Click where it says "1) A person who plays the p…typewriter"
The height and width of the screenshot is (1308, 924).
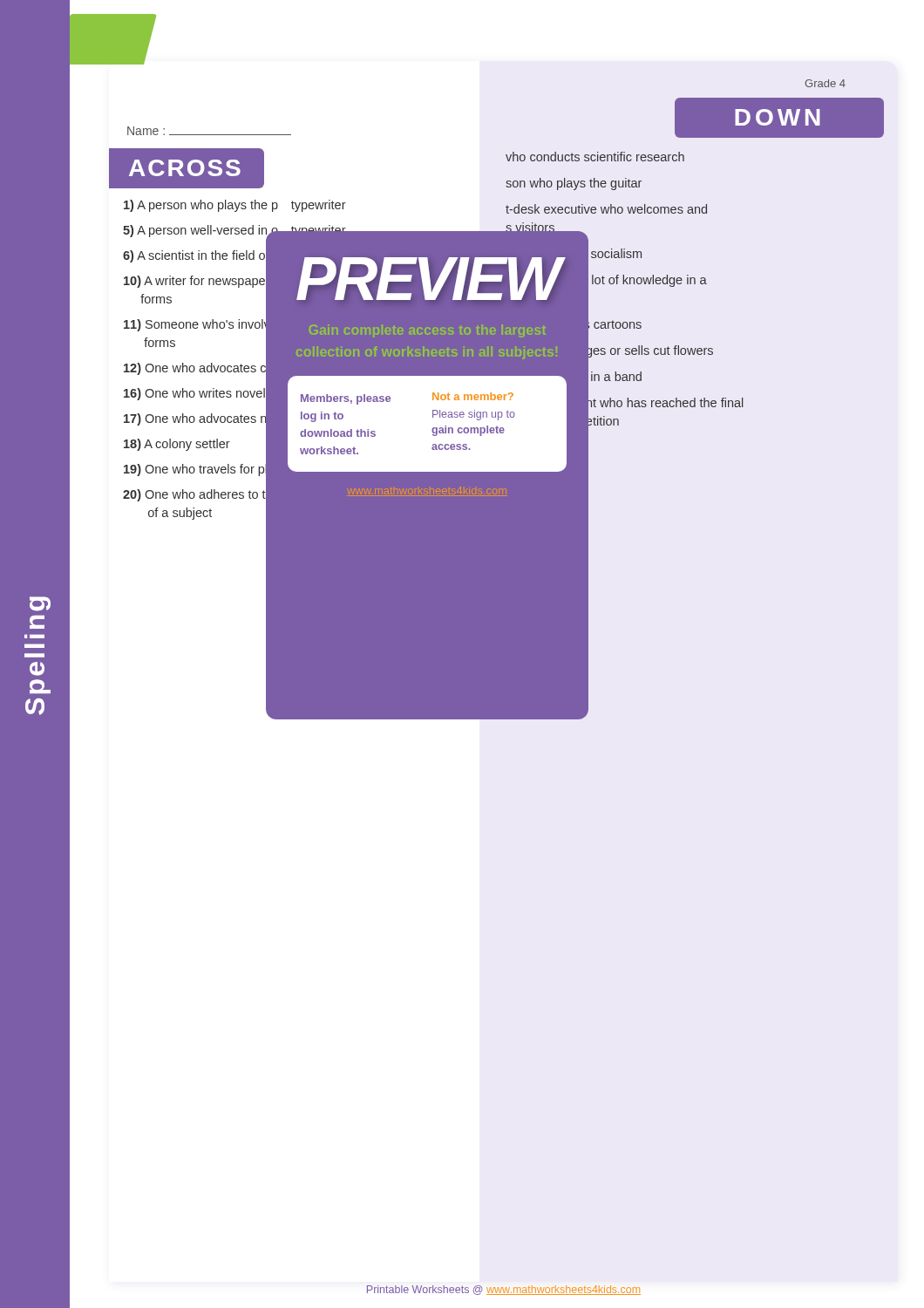pos(234,205)
